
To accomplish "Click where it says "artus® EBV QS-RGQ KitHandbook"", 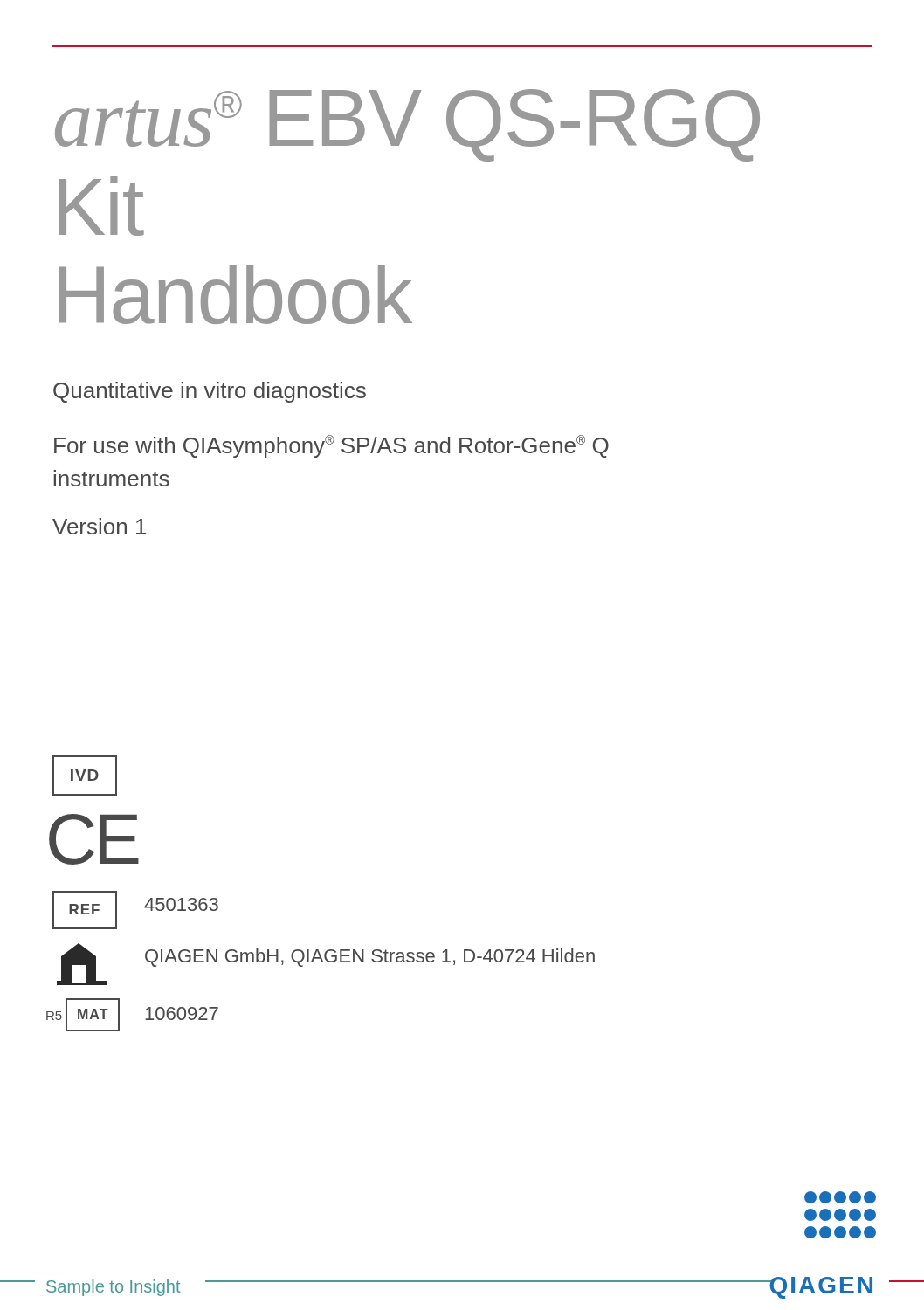I will pos(407,125).
